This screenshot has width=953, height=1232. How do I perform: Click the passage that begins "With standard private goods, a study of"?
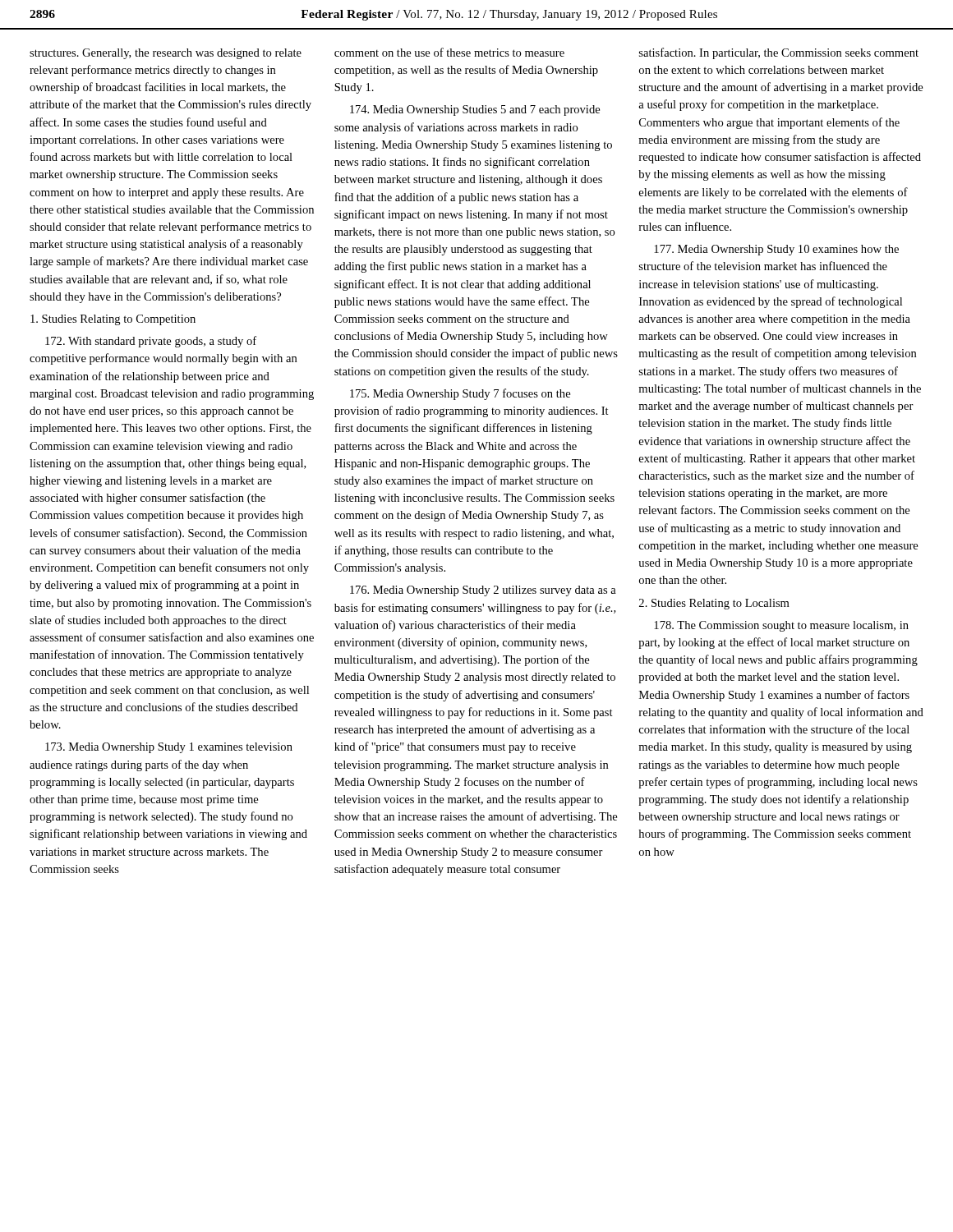coord(172,533)
